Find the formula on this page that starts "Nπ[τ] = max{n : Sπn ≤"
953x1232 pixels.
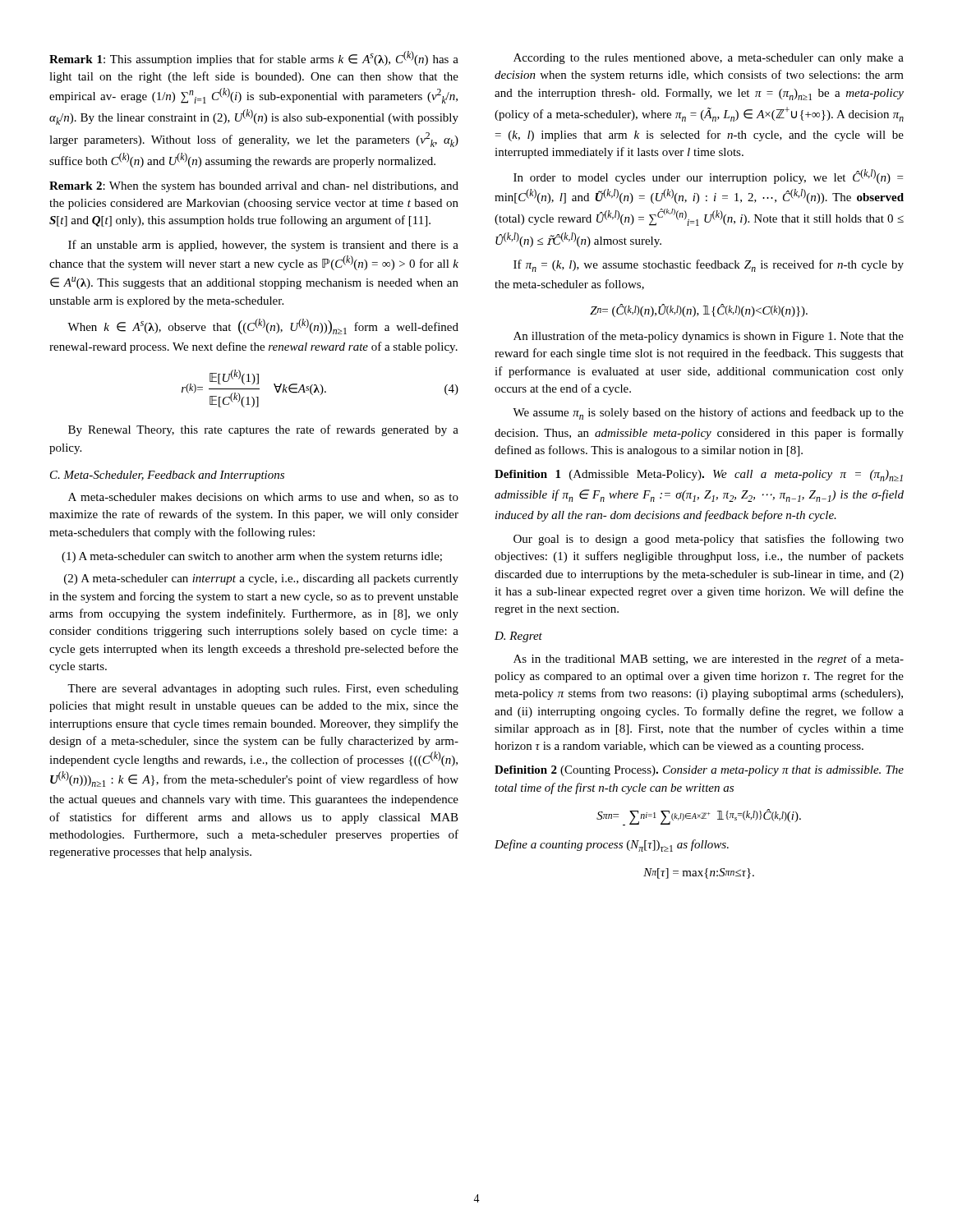click(699, 873)
